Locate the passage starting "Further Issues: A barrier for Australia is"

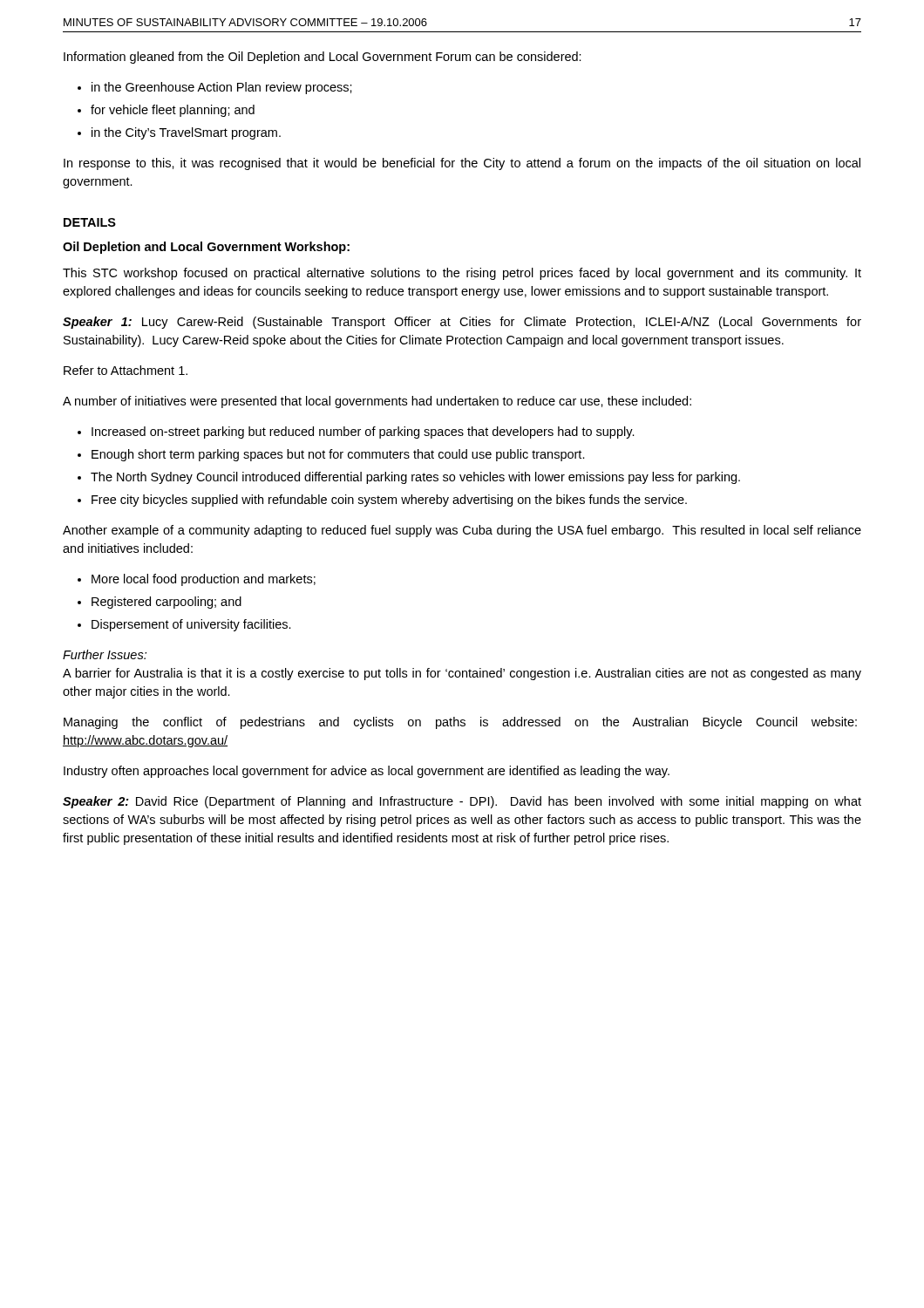pyautogui.click(x=462, y=673)
